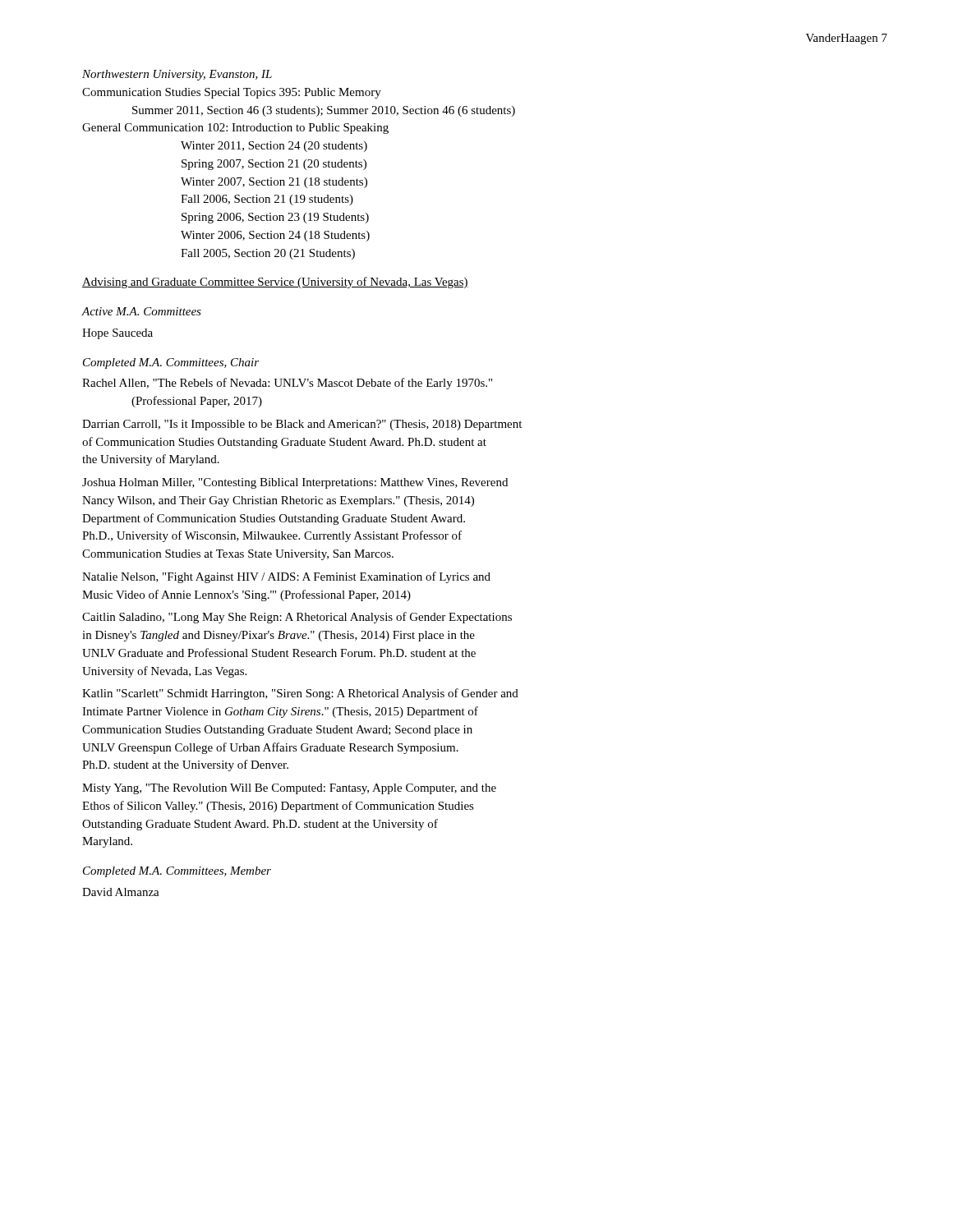Navigate to the element starting "Natalie Nelson, "Fight Against"

coord(286,587)
